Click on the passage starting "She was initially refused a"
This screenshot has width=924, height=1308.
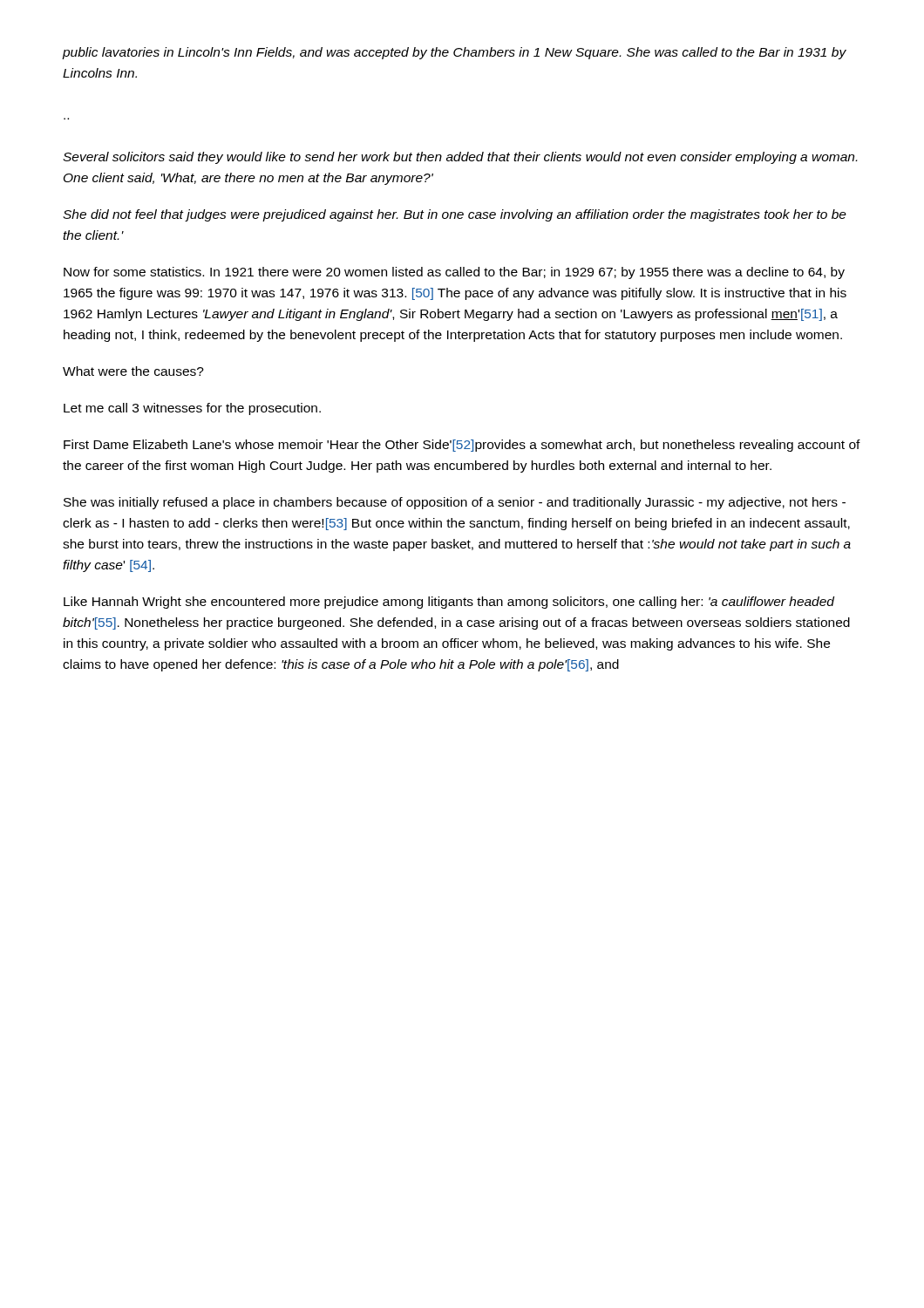coord(457,533)
